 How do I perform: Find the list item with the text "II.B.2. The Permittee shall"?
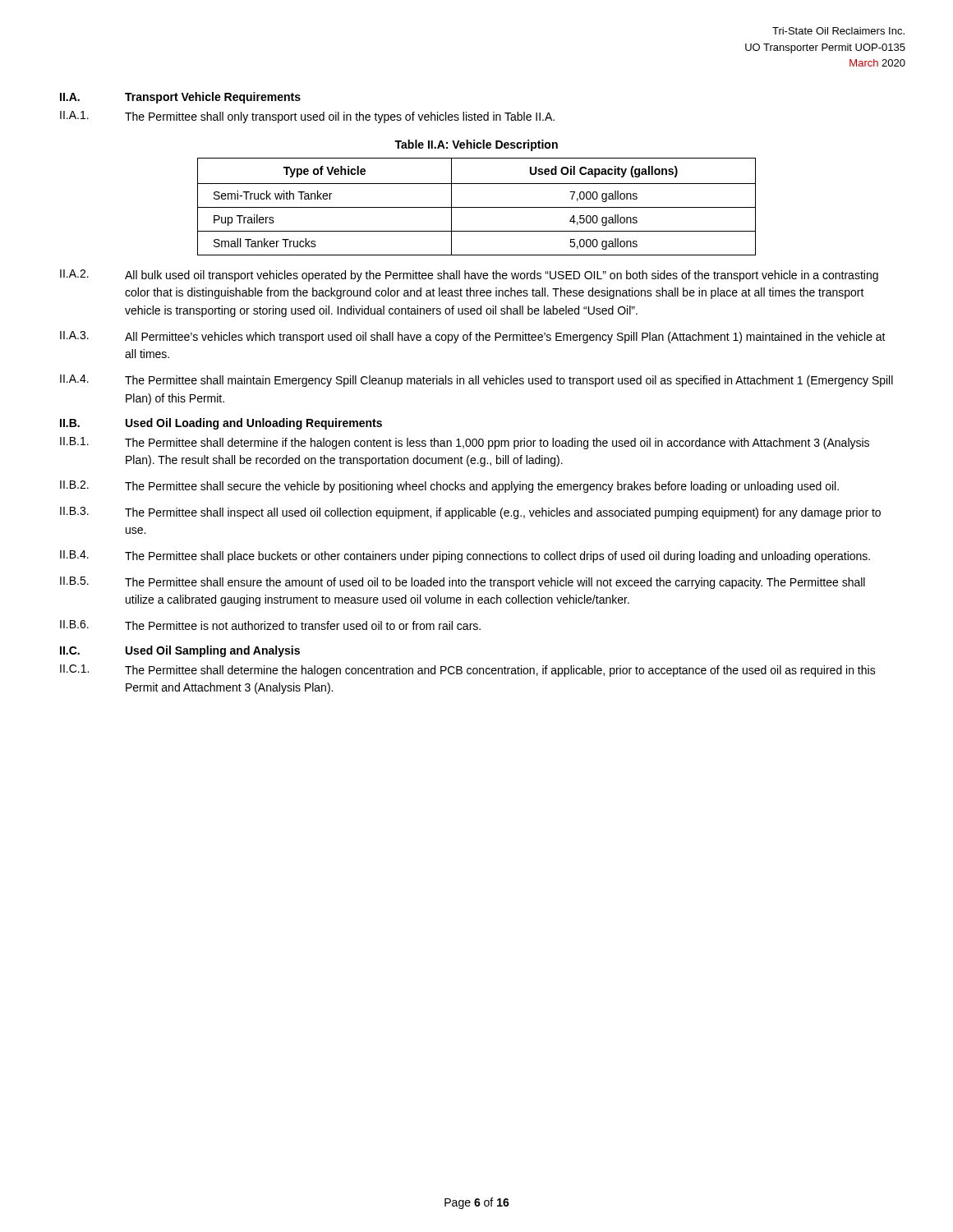476,487
